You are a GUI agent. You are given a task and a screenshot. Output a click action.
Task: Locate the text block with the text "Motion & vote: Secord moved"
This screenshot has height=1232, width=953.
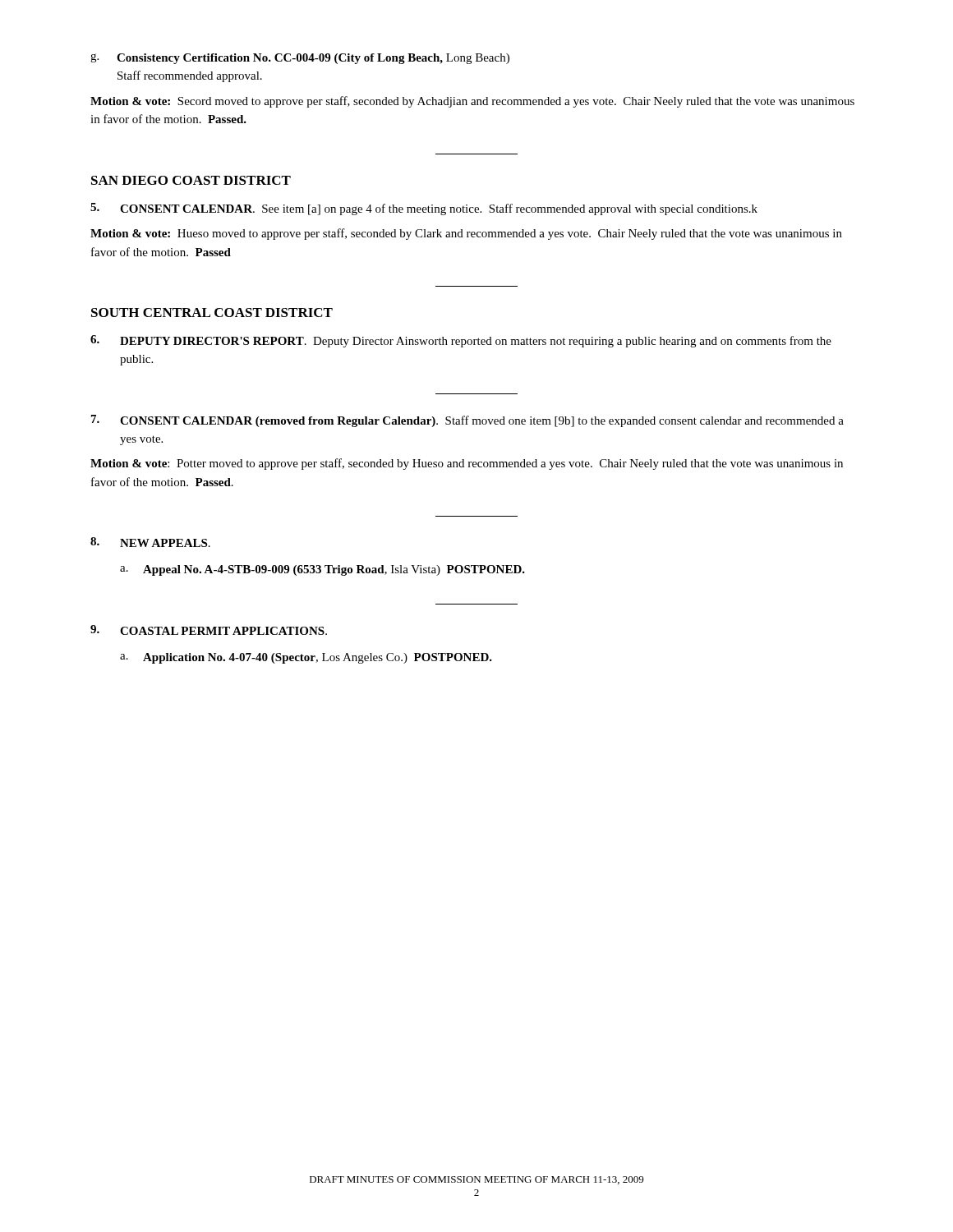pos(472,110)
